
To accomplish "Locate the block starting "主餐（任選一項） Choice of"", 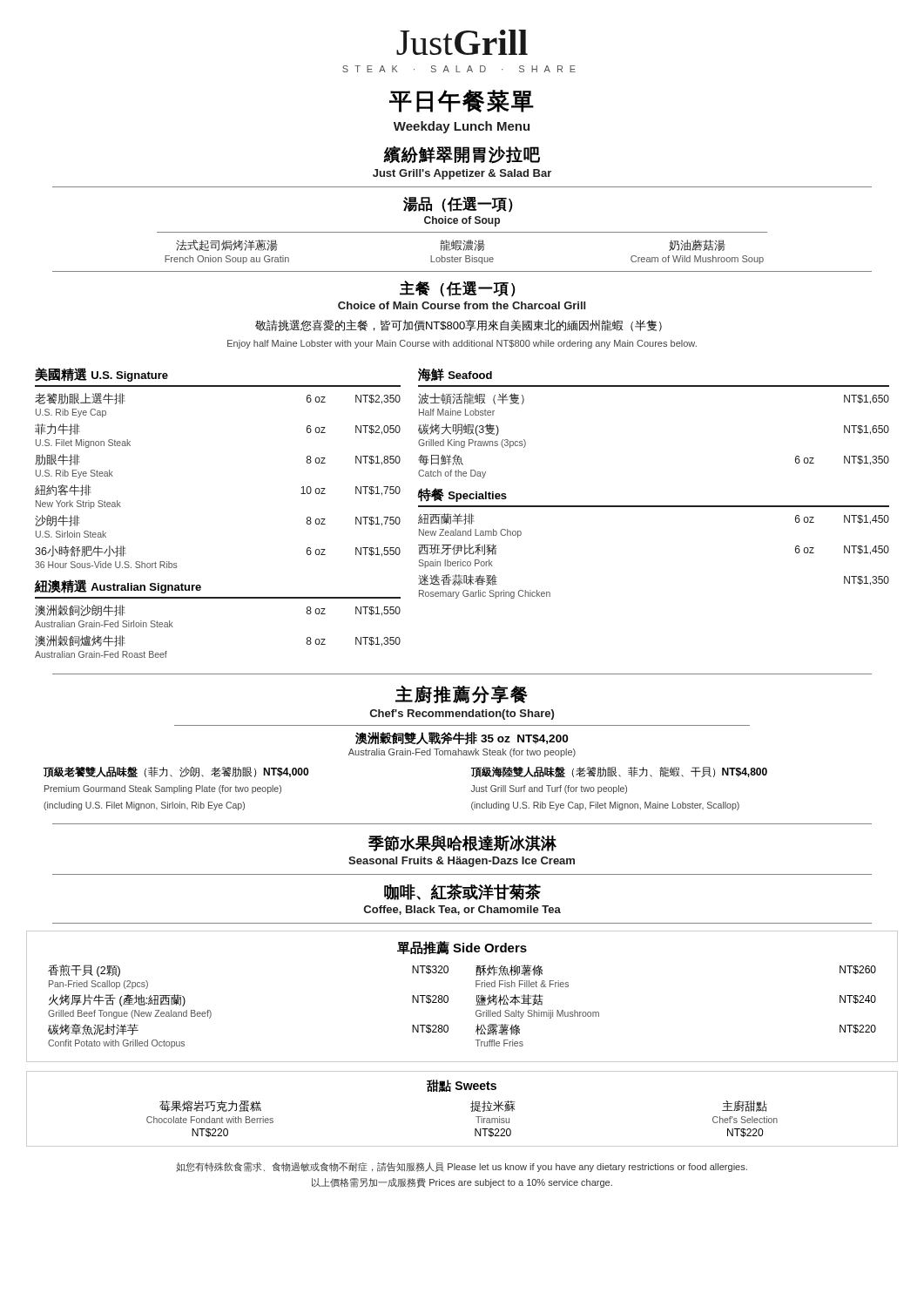I will pyautogui.click(x=462, y=295).
